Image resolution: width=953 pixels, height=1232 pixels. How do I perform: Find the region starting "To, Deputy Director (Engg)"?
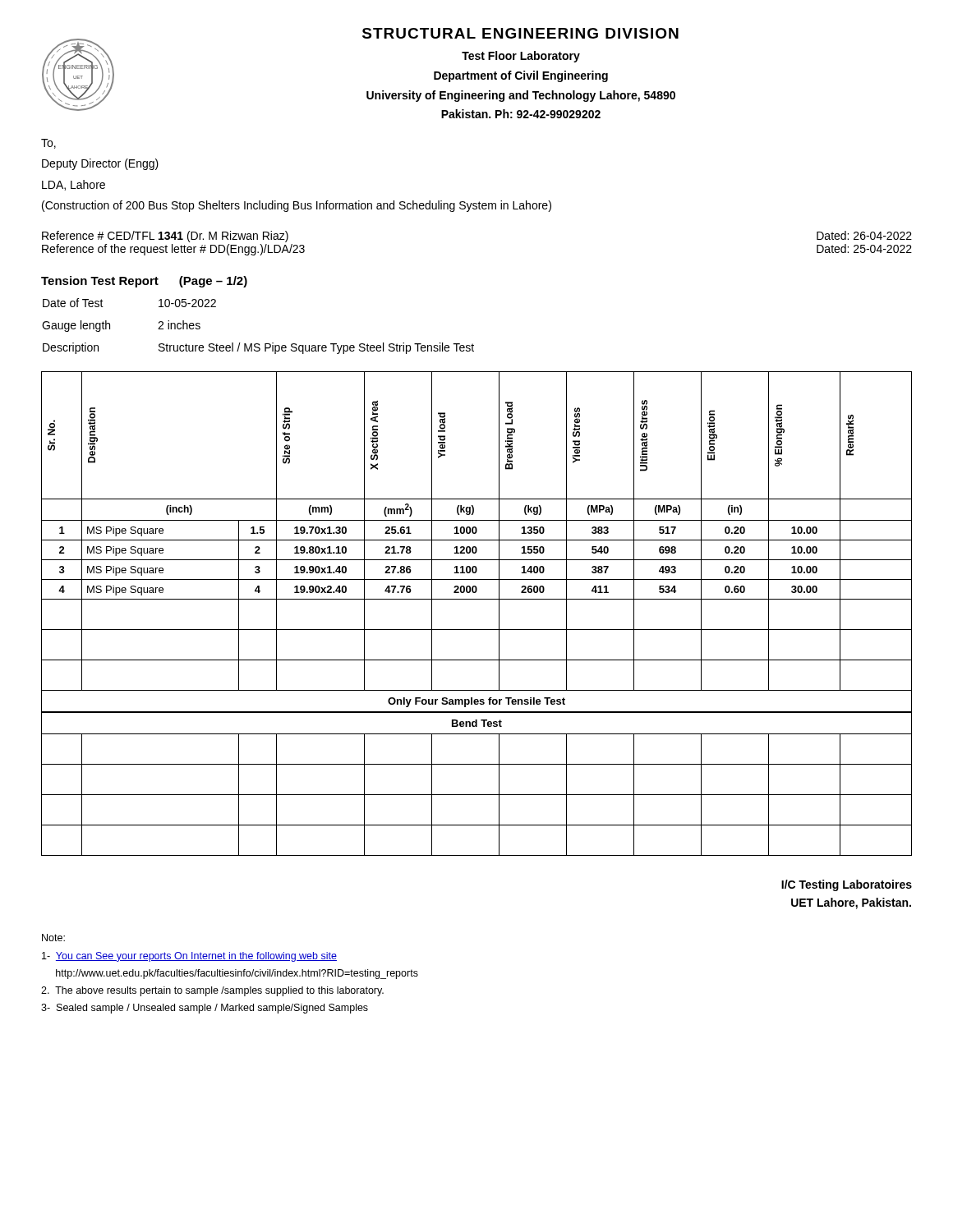[x=48, y=144]
